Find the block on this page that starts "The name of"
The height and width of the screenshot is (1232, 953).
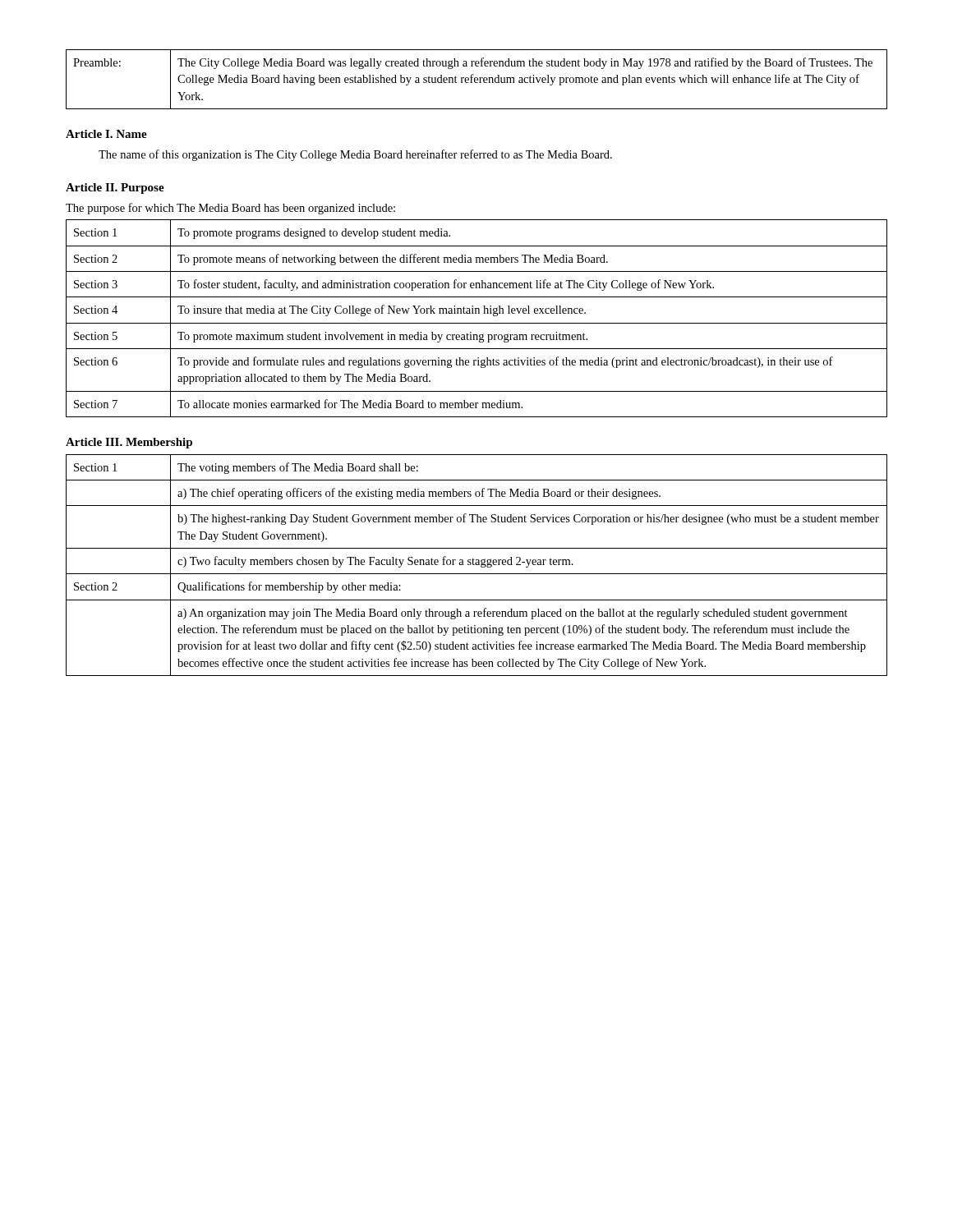click(x=356, y=154)
